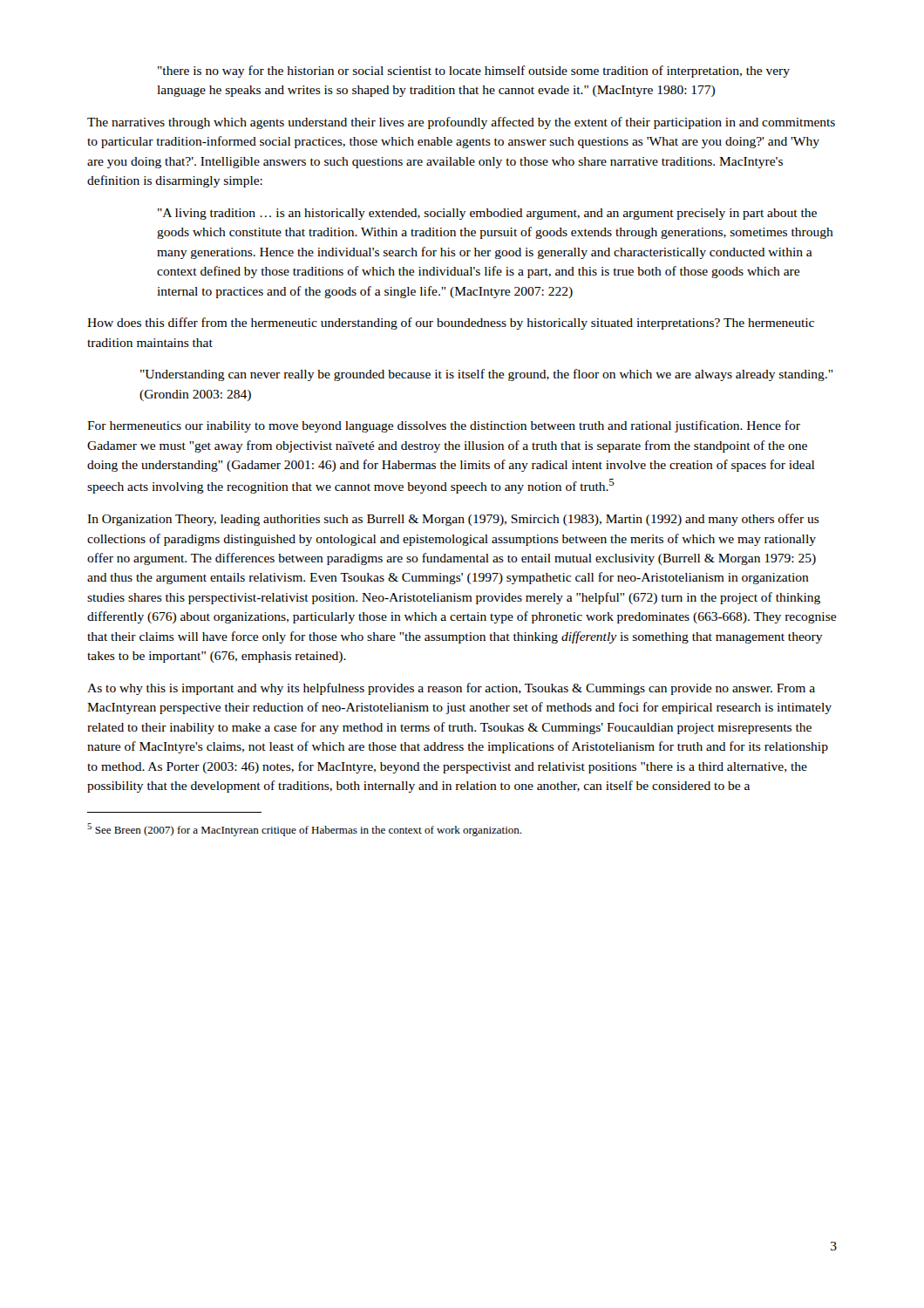Find the text block that reads "How does this differ"
Image resolution: width=924 pixels, height=1308 pixels.
click(x=462, y=333)
